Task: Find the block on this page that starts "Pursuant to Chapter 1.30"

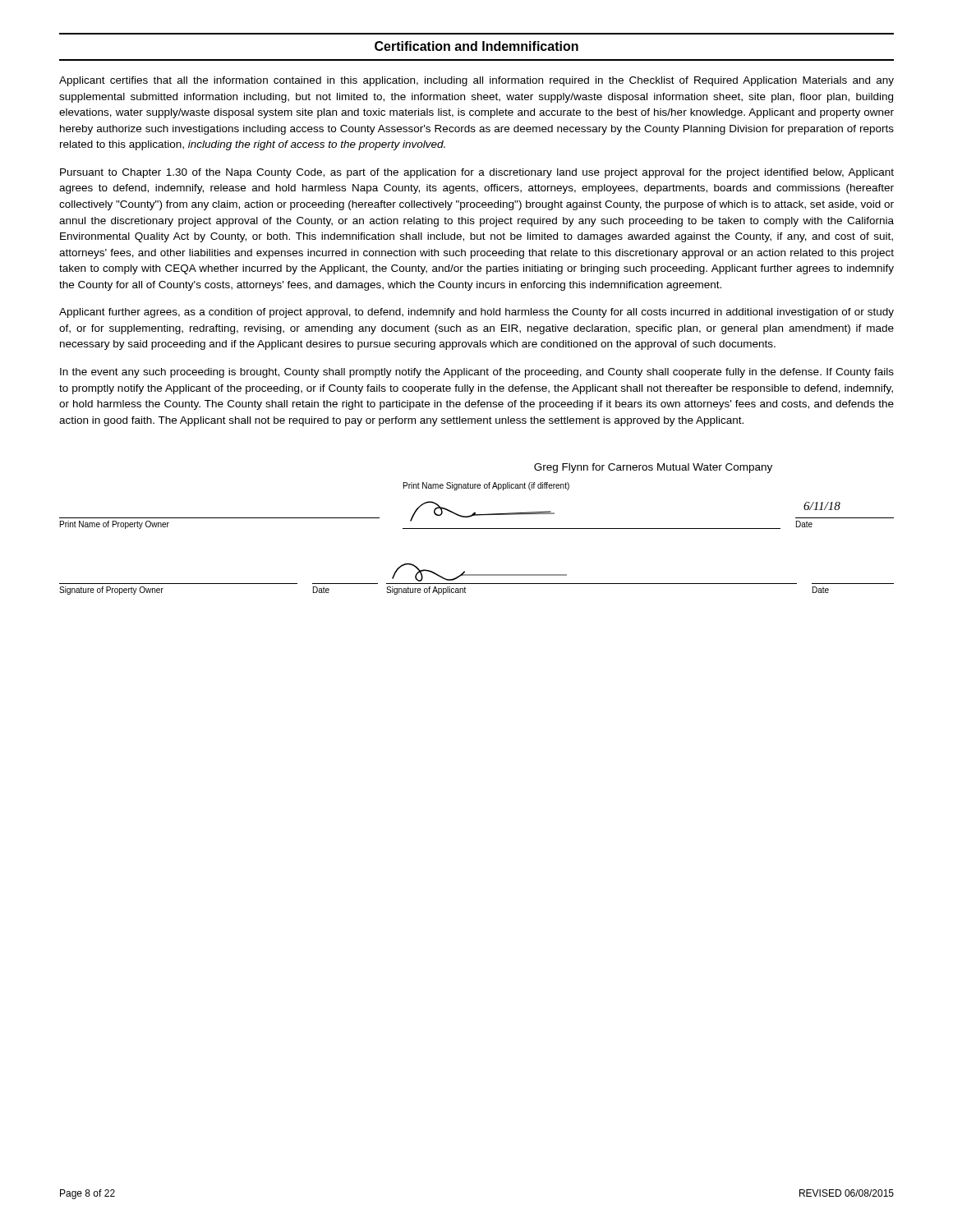Action: 476,228
